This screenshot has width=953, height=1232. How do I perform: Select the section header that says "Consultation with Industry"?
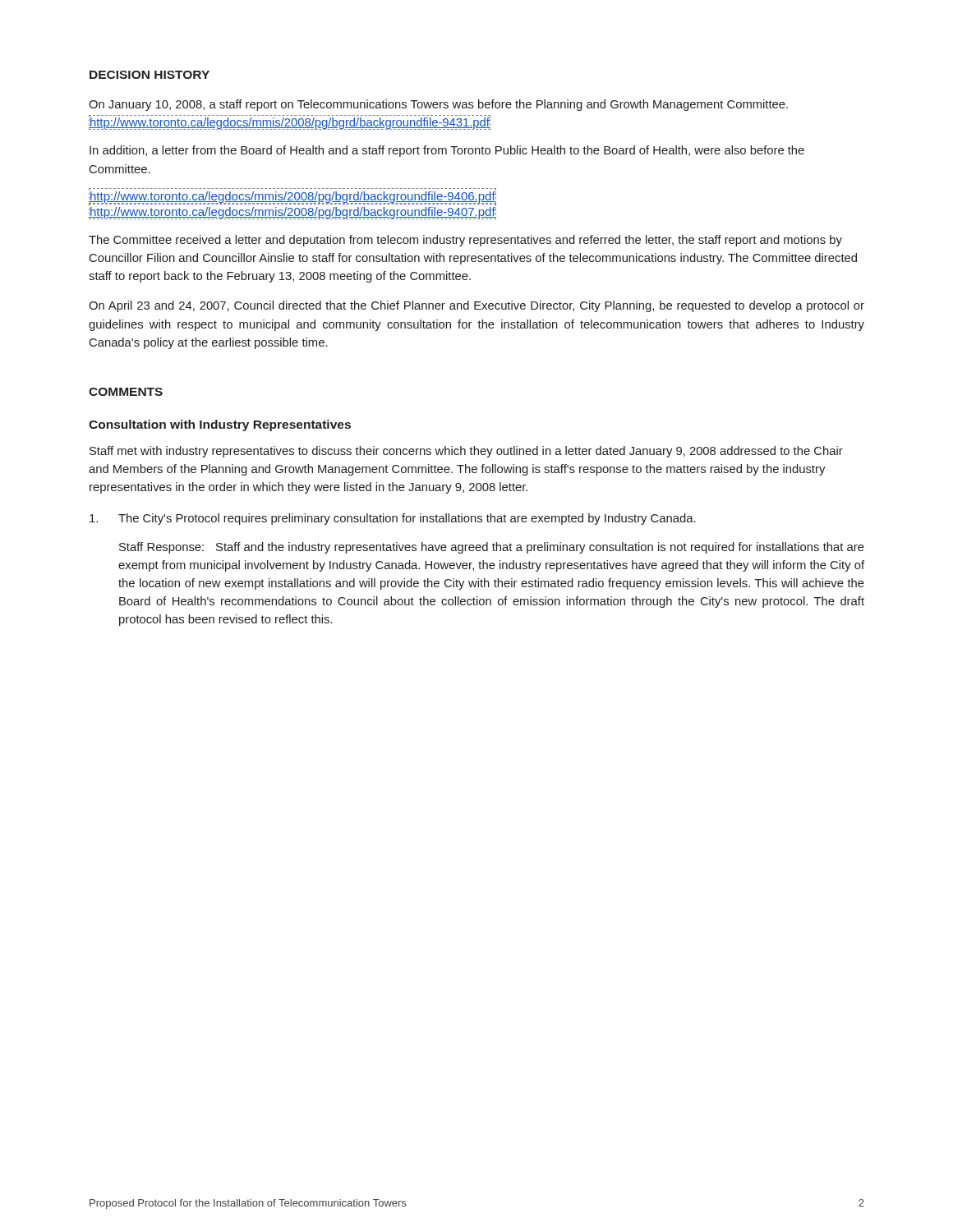(220, 424)
